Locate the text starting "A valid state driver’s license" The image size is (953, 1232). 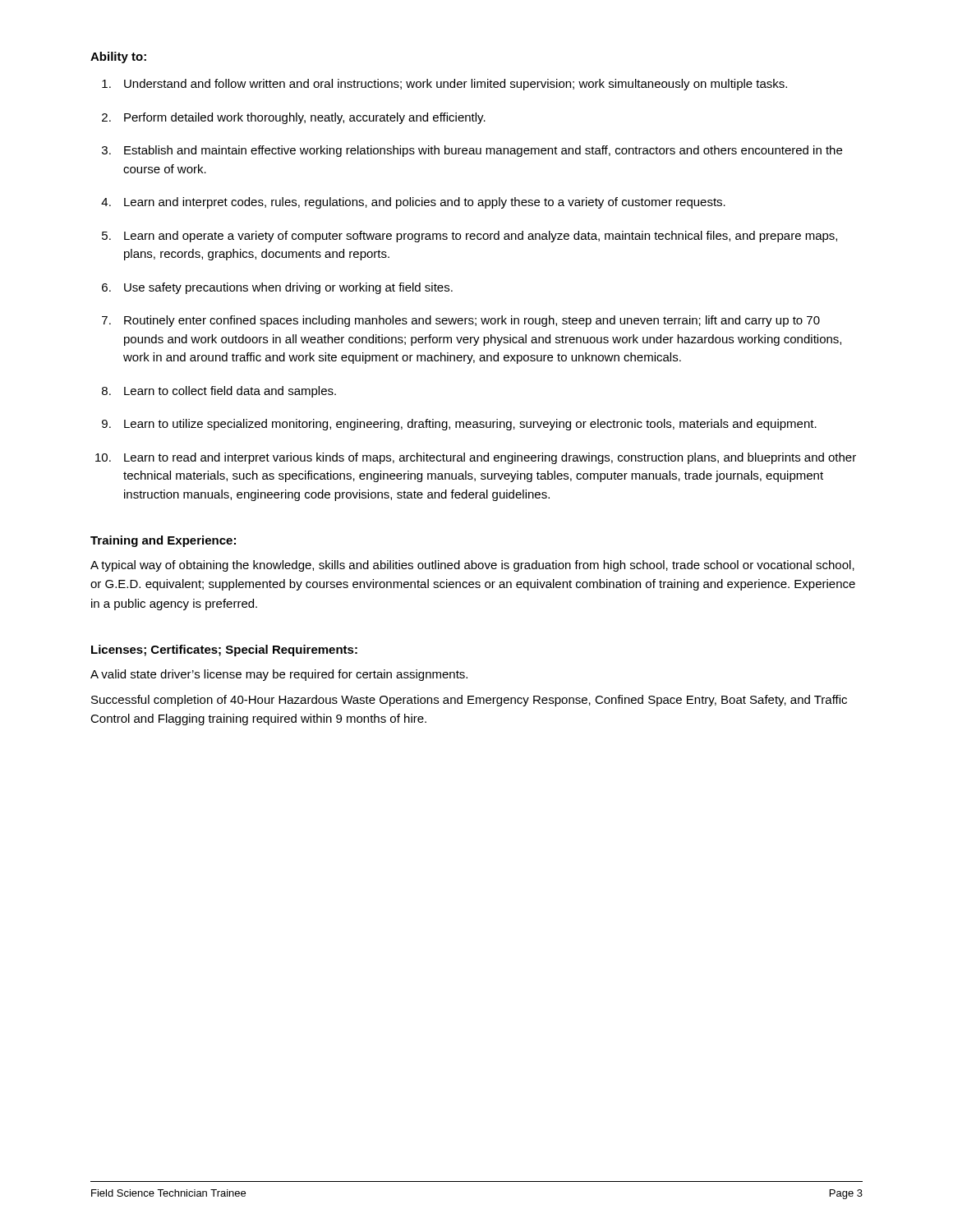(x=280, y=674)
